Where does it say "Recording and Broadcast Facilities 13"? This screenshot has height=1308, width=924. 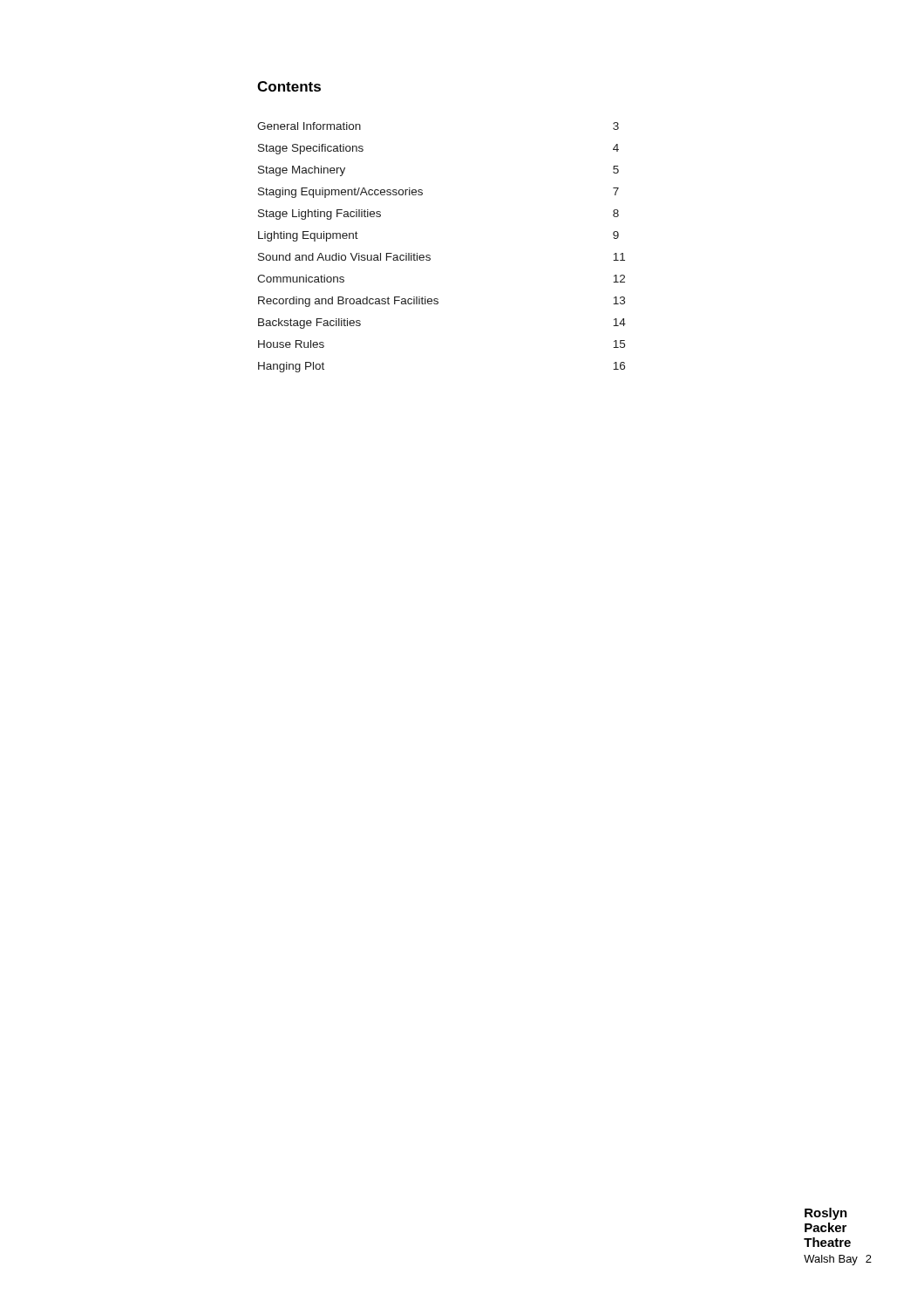click(350, 301)
